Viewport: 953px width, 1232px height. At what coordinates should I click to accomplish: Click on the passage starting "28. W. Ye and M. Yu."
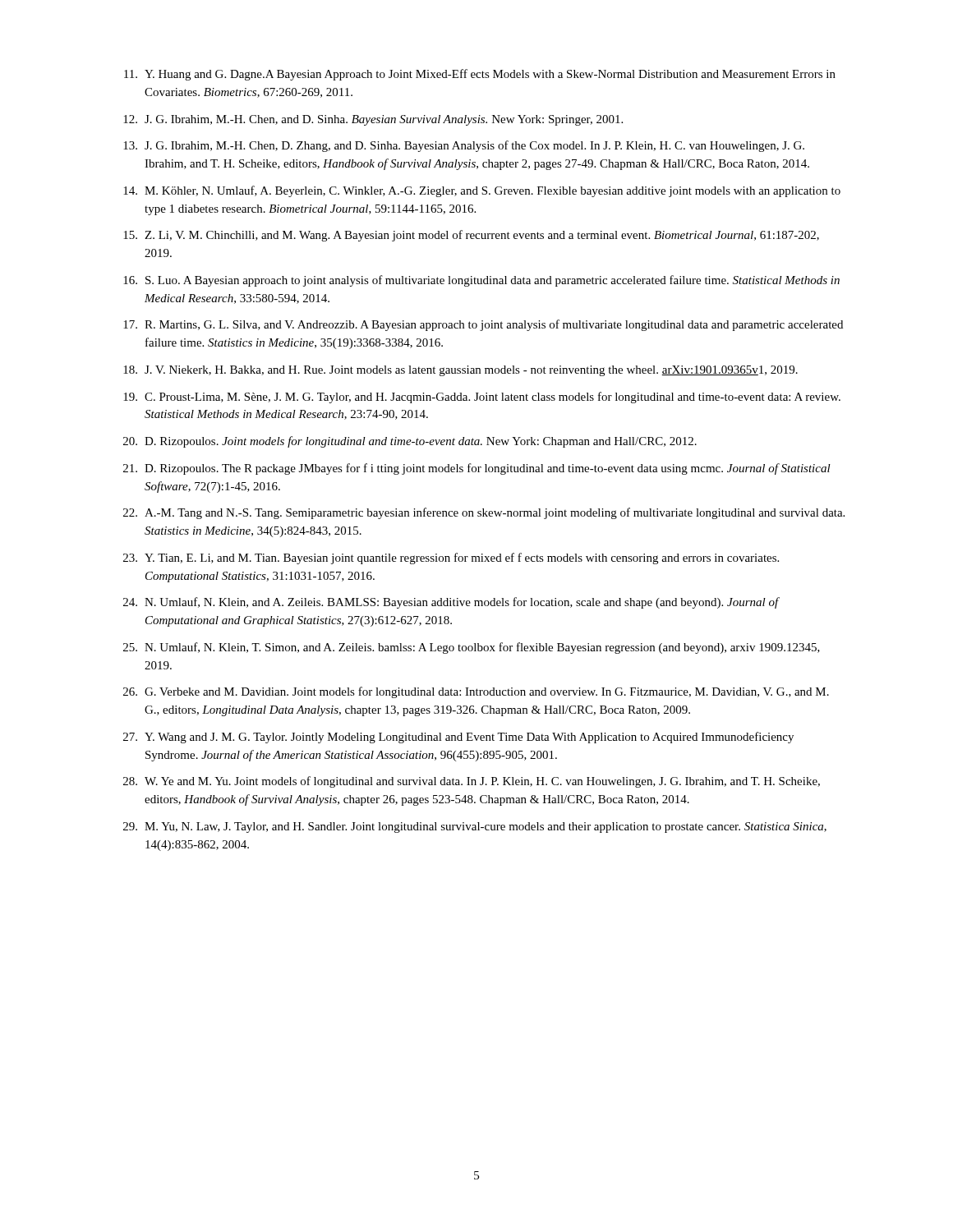(x=476, y=791)
